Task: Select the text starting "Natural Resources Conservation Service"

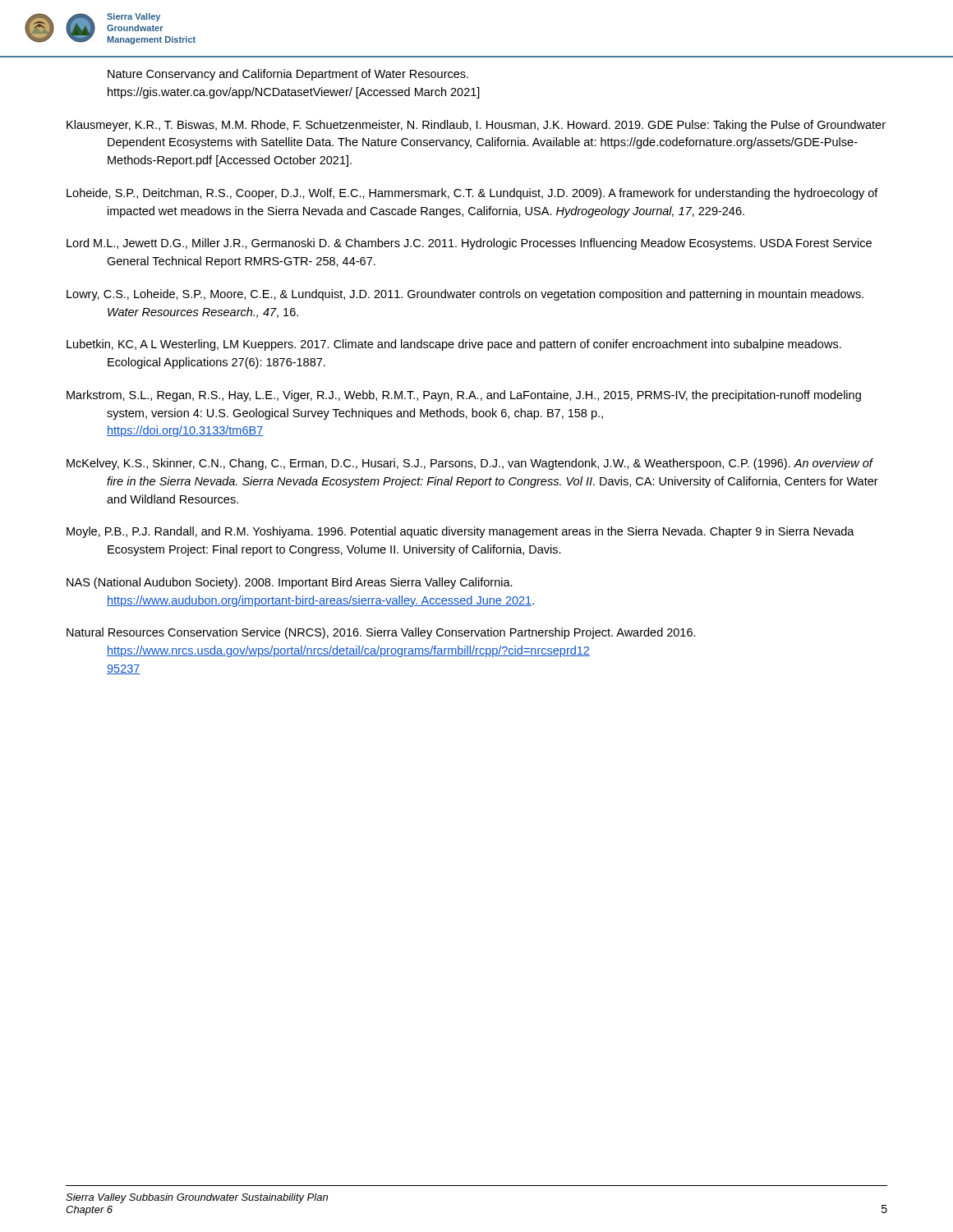Action: (381, 650)
